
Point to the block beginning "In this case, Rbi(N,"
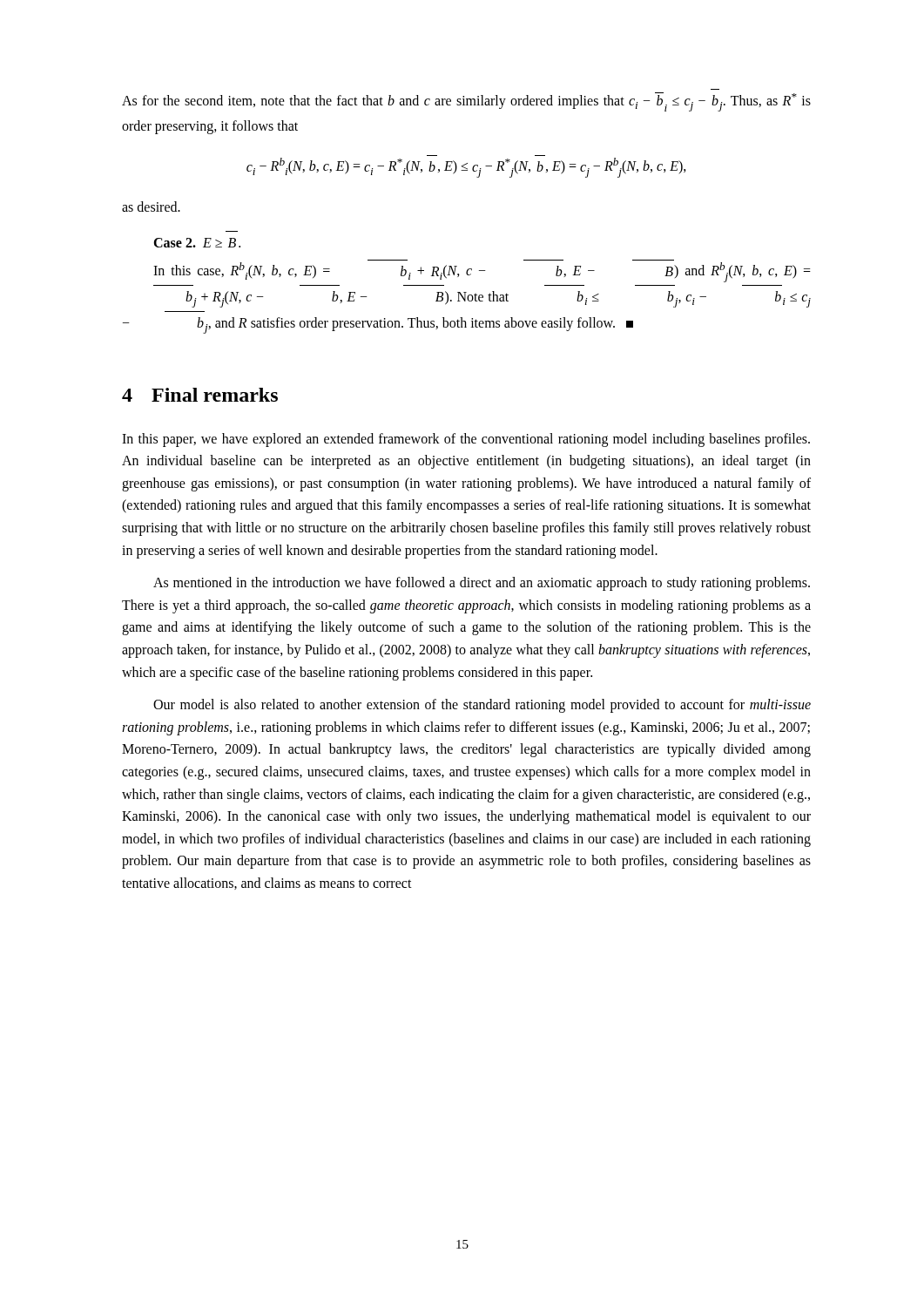pos(466,298)
